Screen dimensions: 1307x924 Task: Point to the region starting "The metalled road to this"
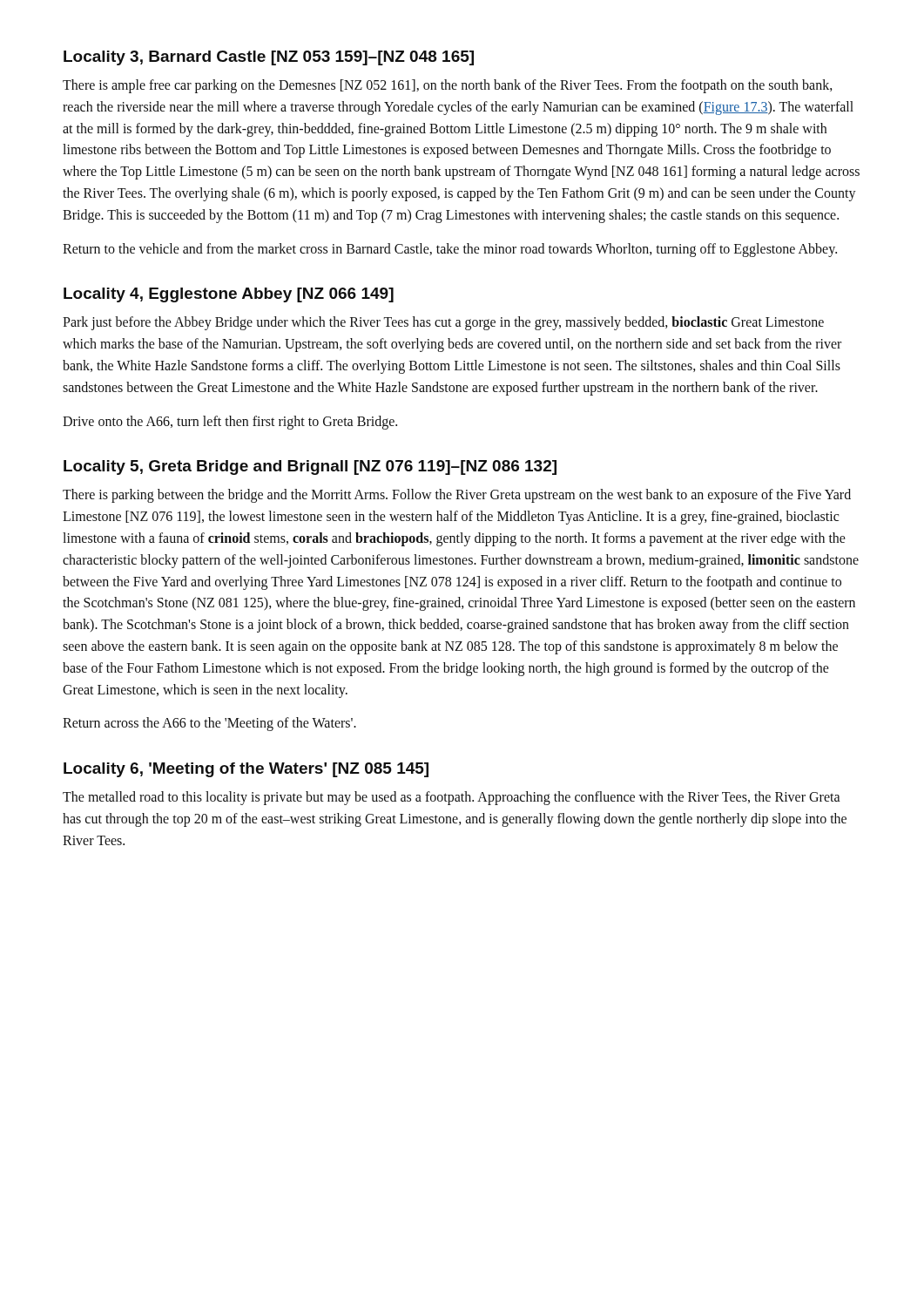point(455,819)
